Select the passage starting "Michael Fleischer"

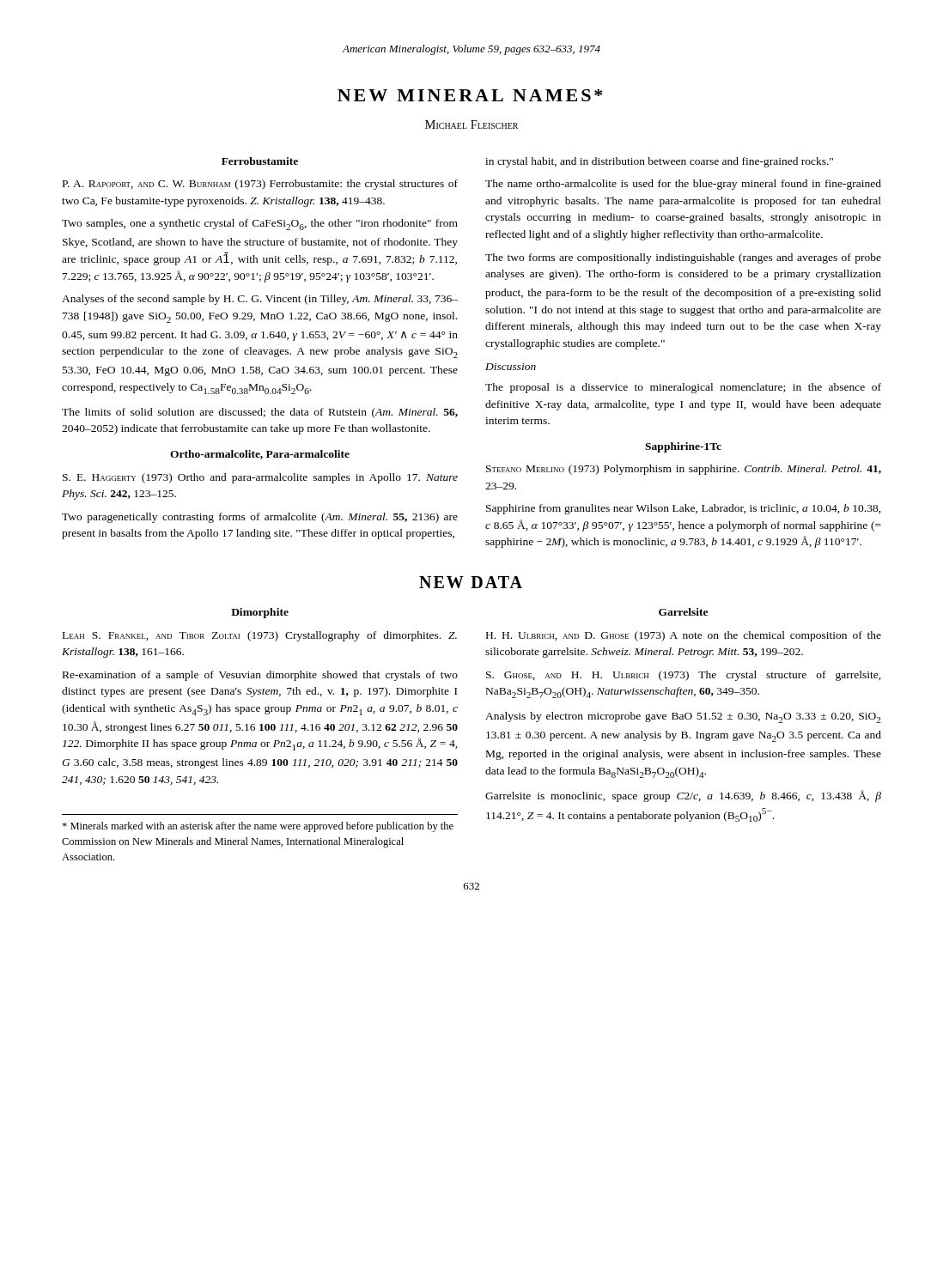coord(472,124)
